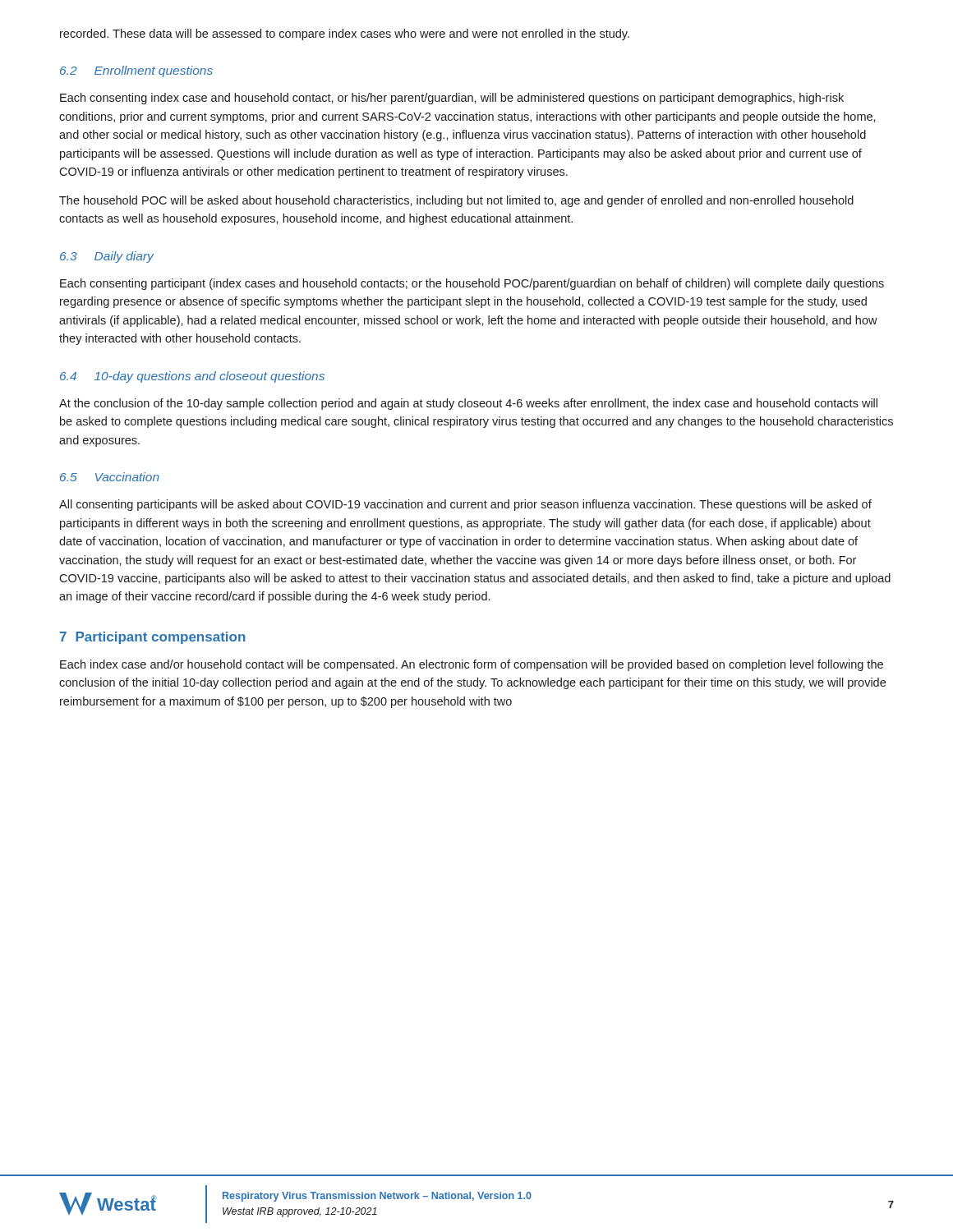Find the block on this page that starts "At the conclusion of the 10-day sample"
Image resolution: width=953 pixels, height=1232 pixels.
pos(476,422)
